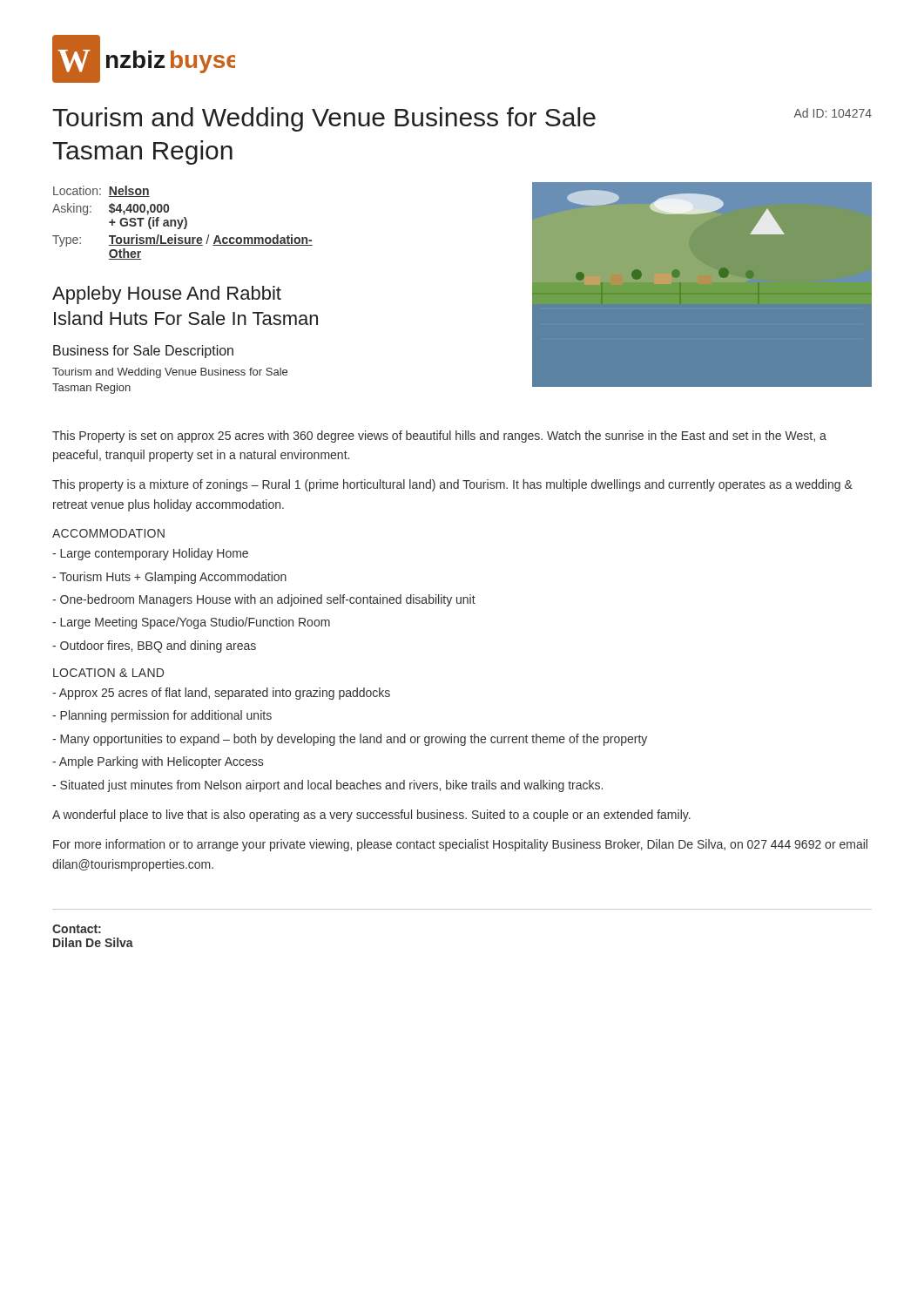Point to the block beginning "A wonderful place to"
This screenshot has height=1307, width=924.
click(x=372, y=815)
